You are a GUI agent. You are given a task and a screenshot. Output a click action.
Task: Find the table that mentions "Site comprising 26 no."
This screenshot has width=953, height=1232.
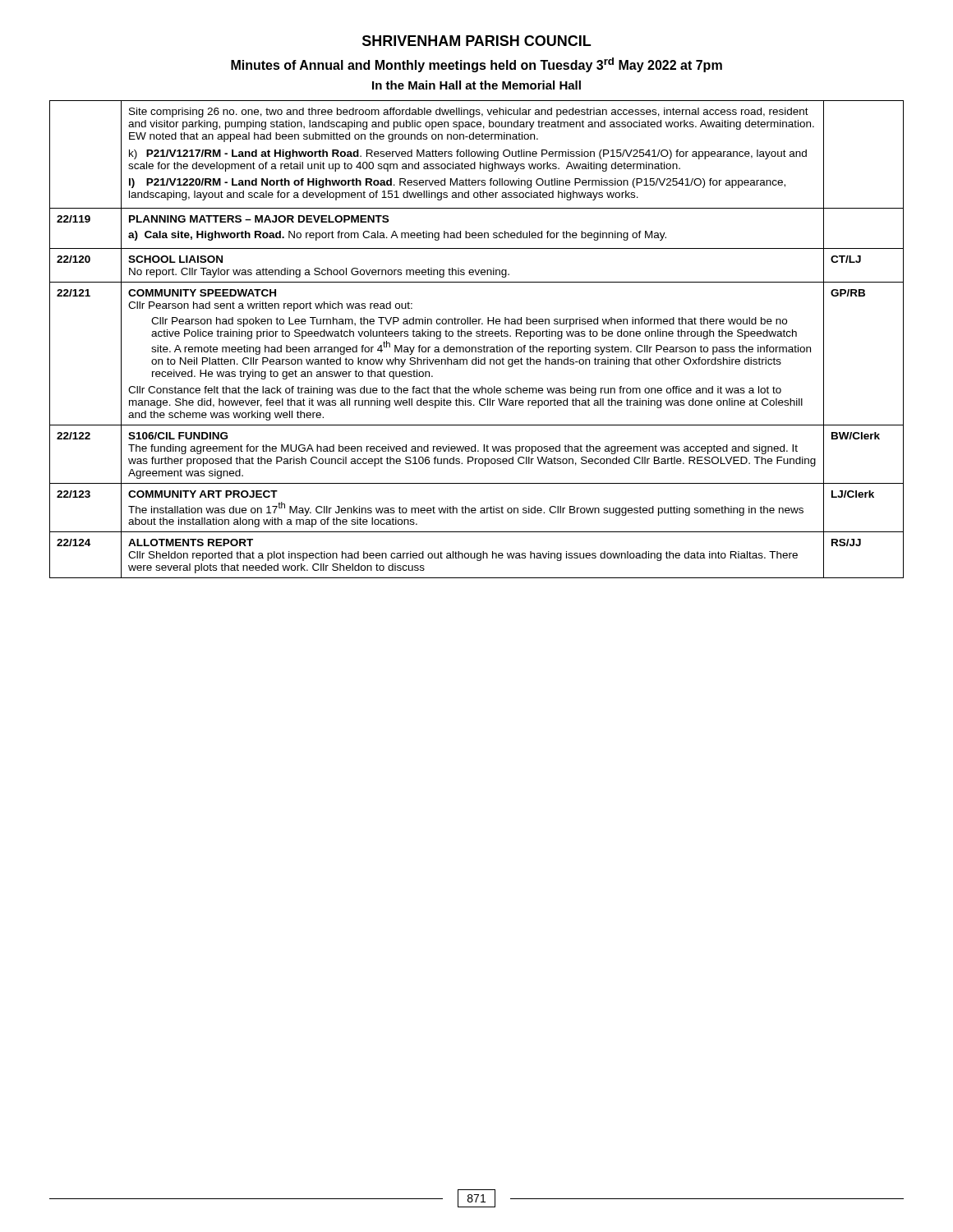[476, 340]
